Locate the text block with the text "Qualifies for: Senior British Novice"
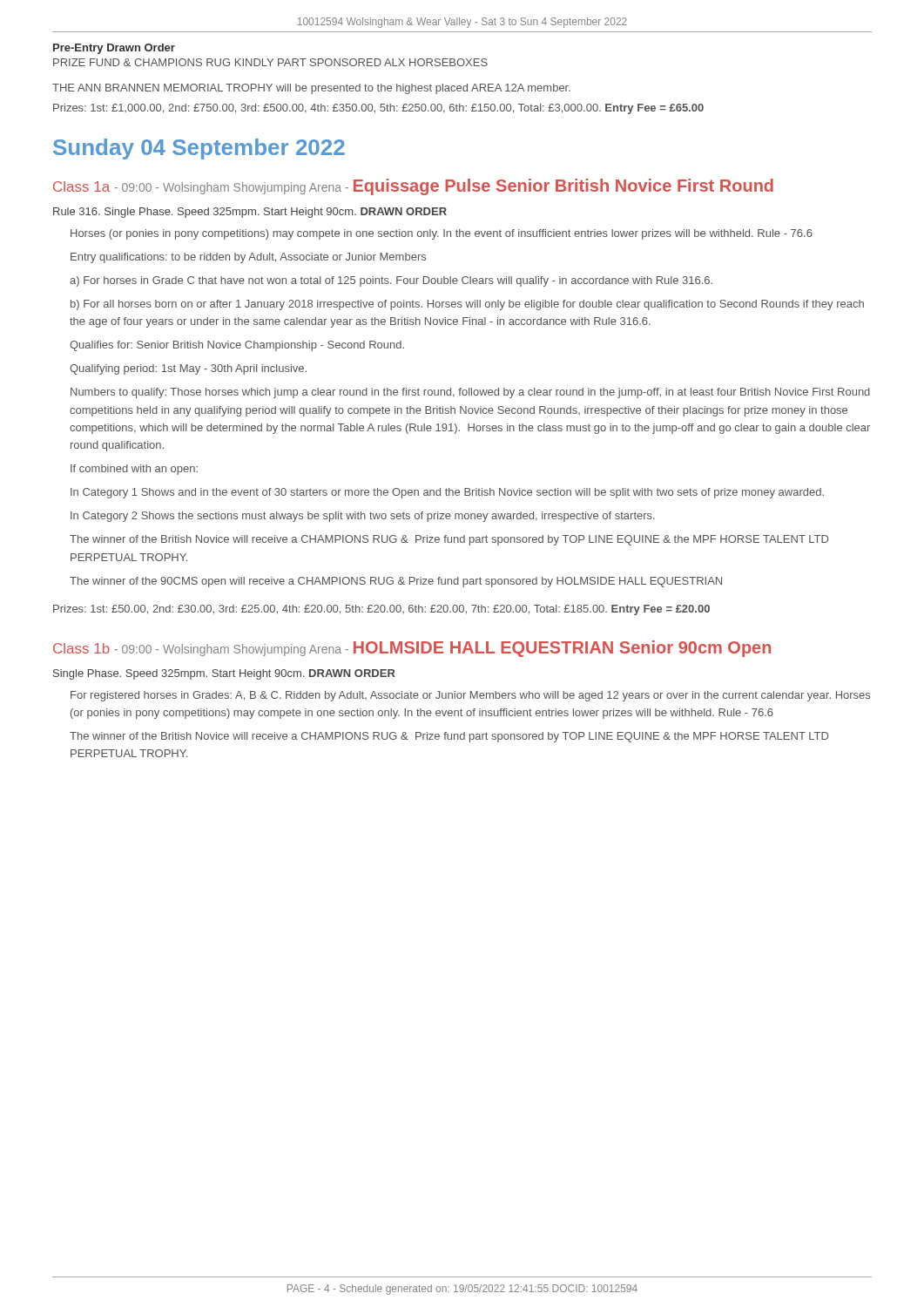Viewport: 924px width, 1307px height. coord(237,345)
